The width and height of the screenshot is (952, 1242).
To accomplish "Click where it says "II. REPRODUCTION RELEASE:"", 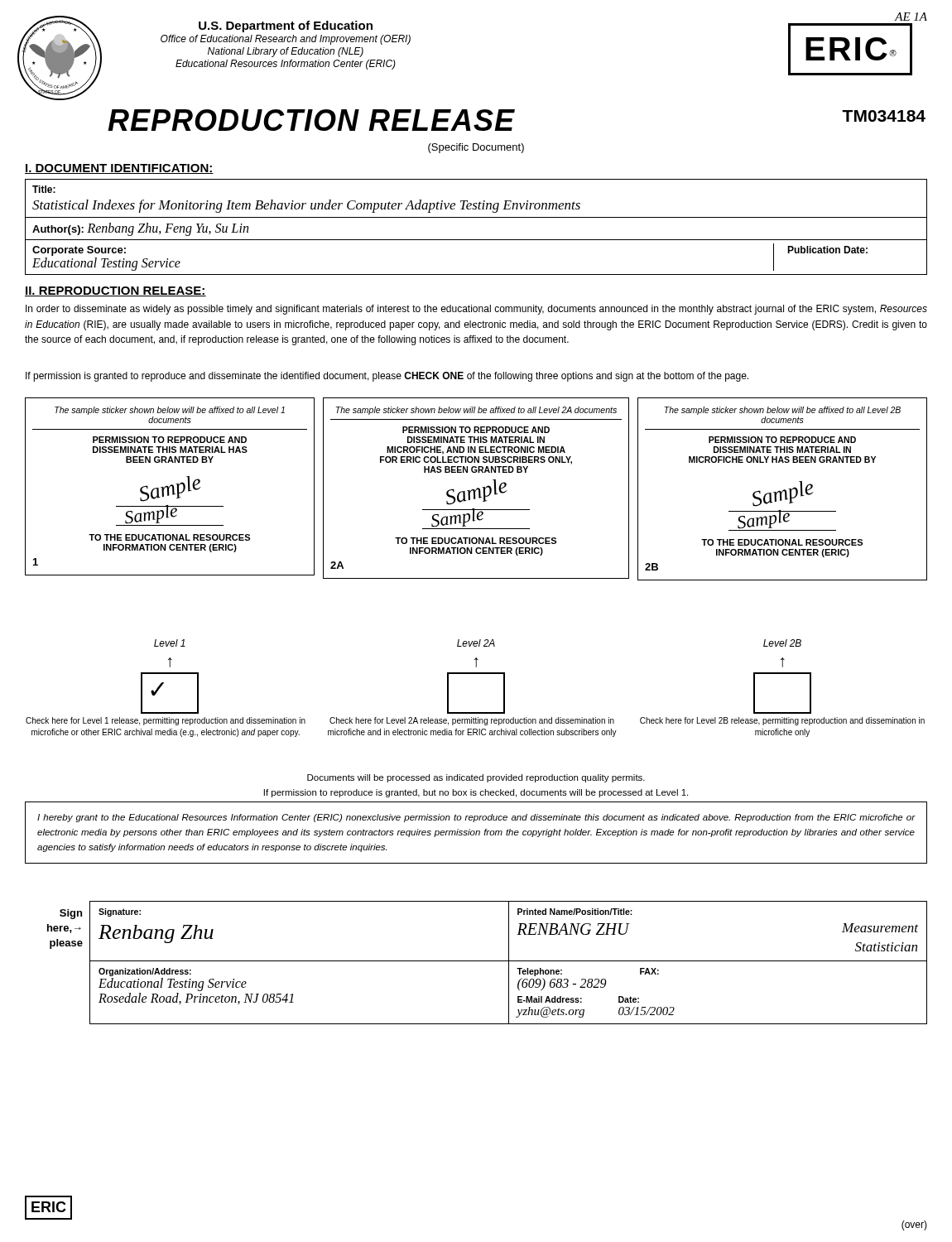I will pyautogui.click(x=115, y=290).
